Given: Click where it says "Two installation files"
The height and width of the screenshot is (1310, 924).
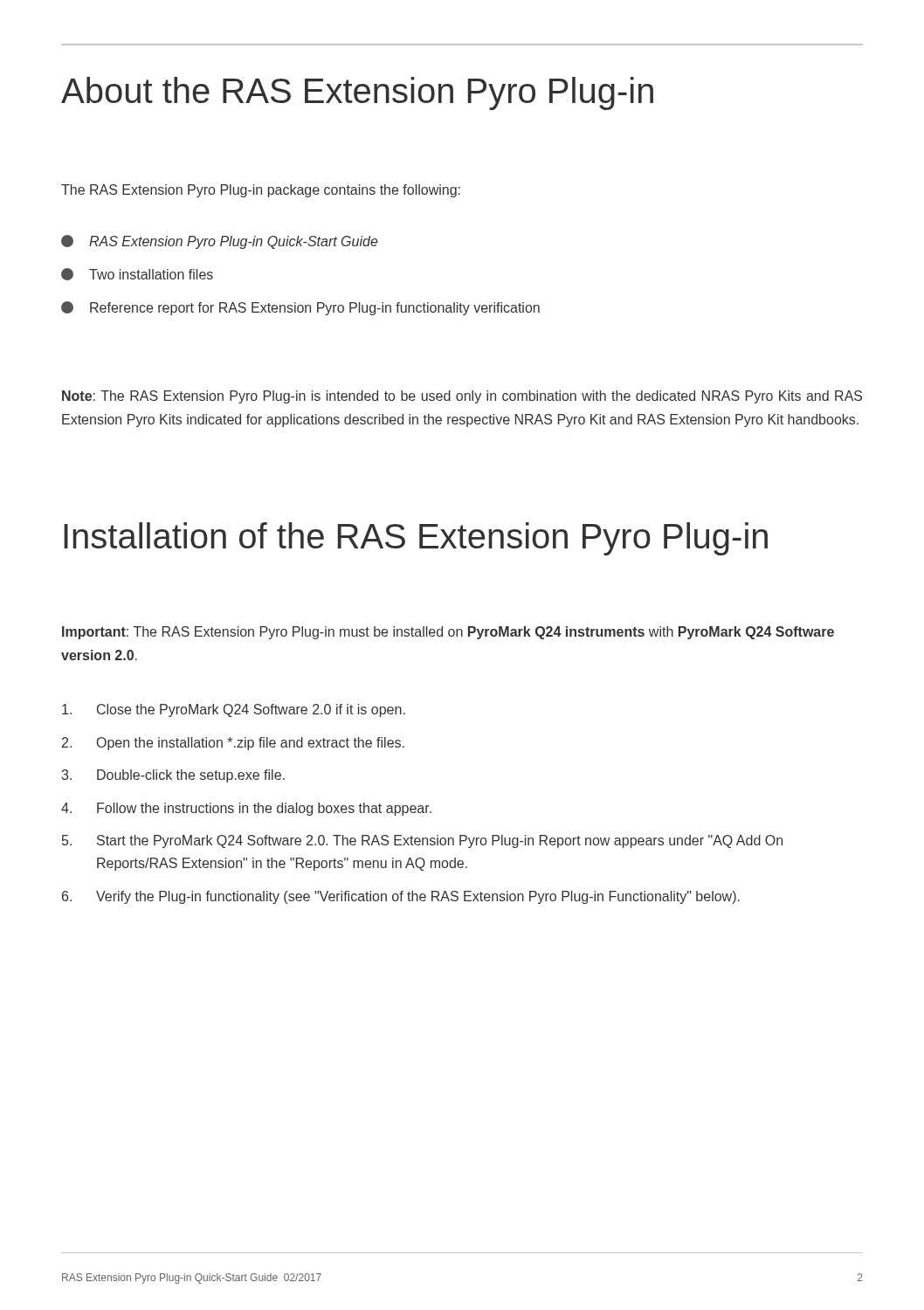Looking at the screenshot, I should point(137,275).
